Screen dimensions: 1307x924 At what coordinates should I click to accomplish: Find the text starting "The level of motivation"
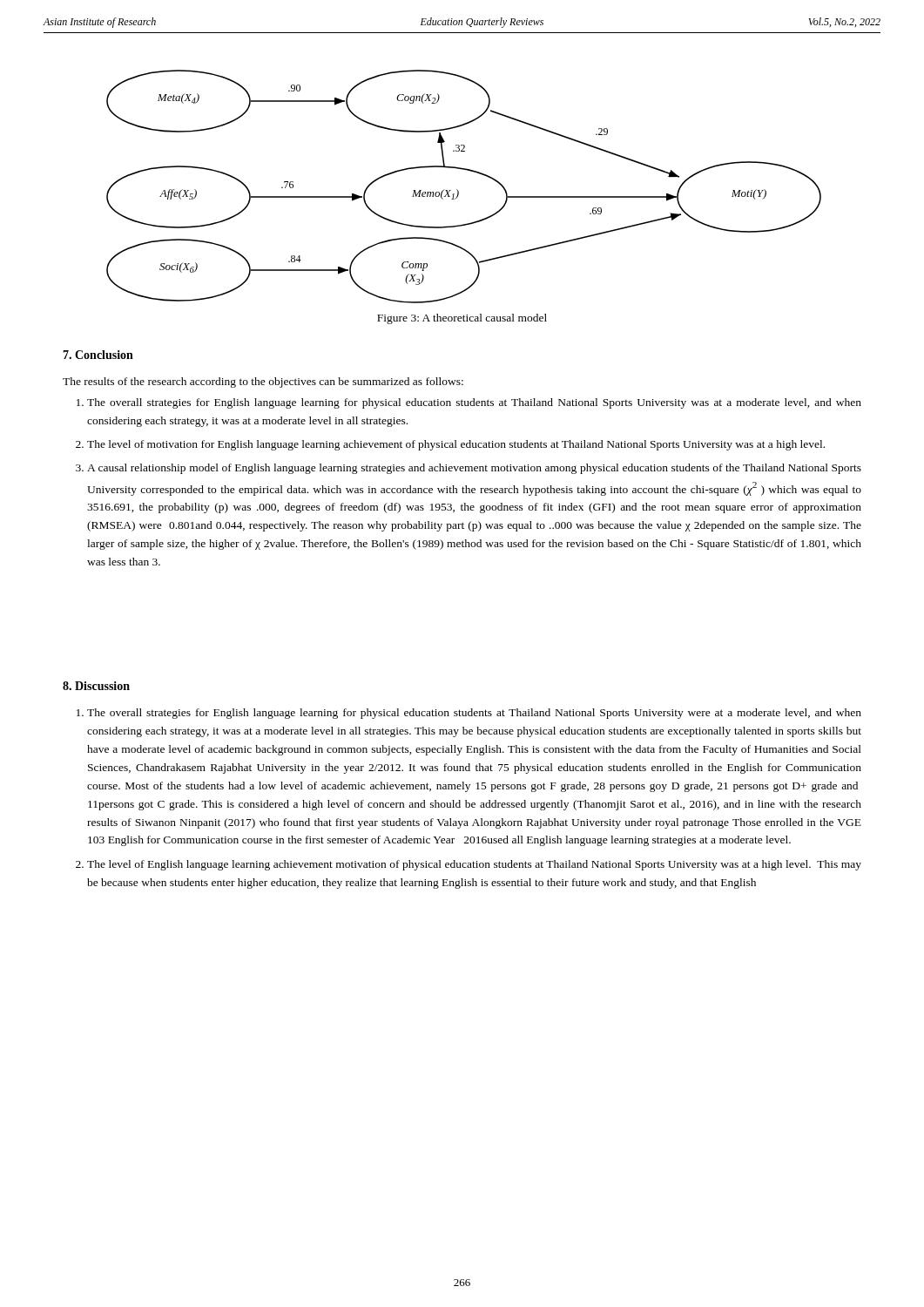(x=456, y=444)
